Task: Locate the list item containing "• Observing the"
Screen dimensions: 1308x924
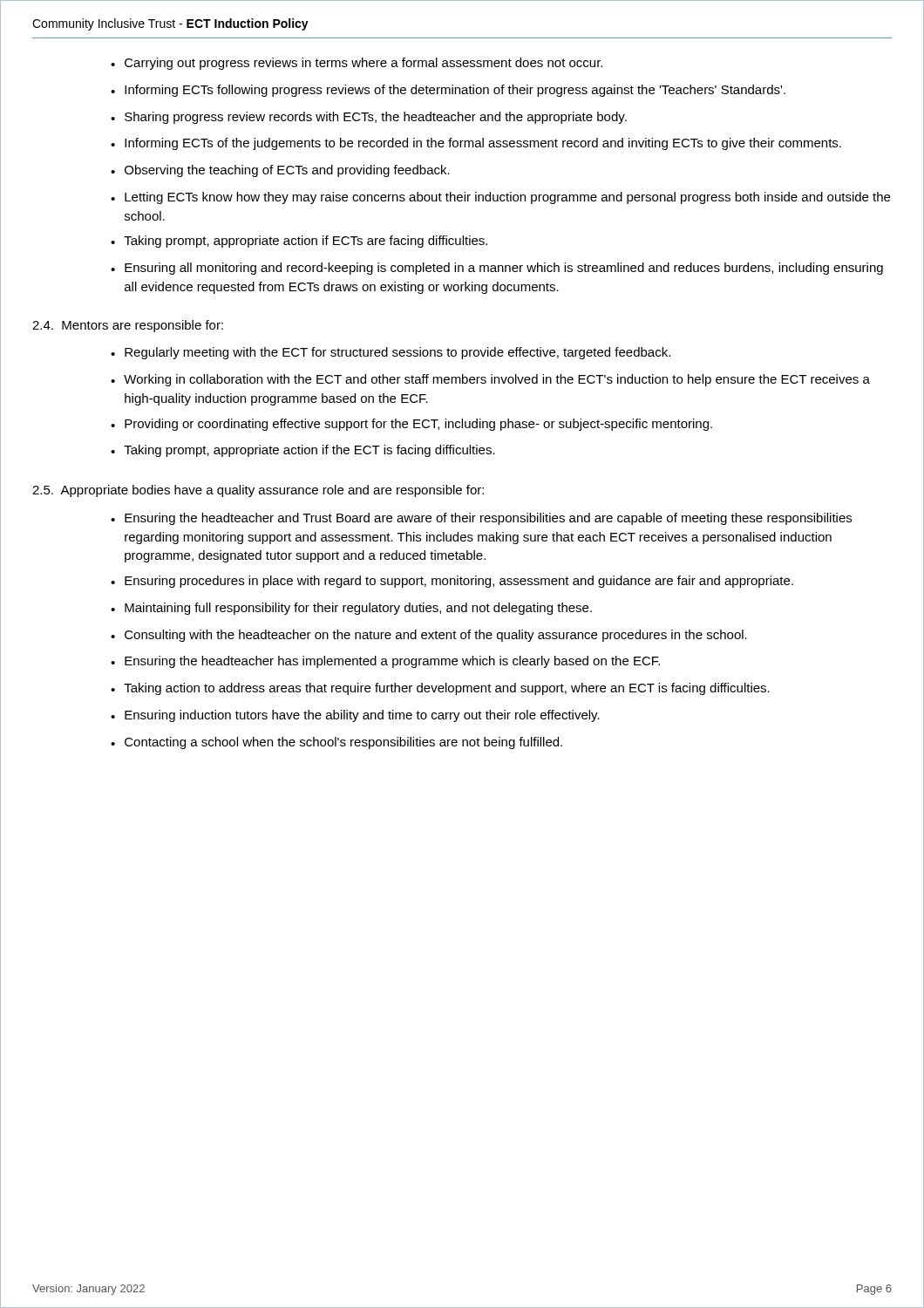Action: click(x=281, y=171)
